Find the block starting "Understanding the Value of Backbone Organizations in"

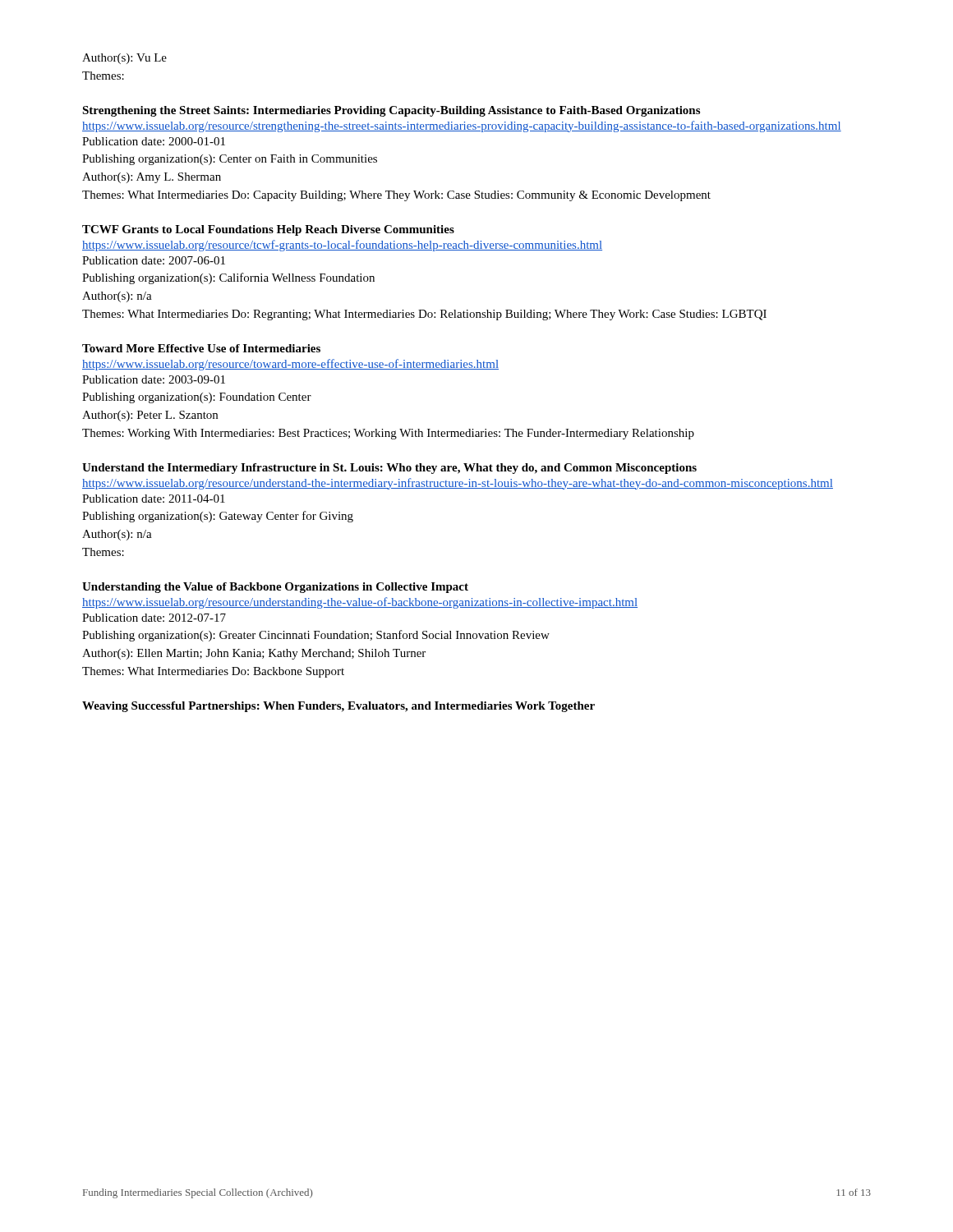476,630
